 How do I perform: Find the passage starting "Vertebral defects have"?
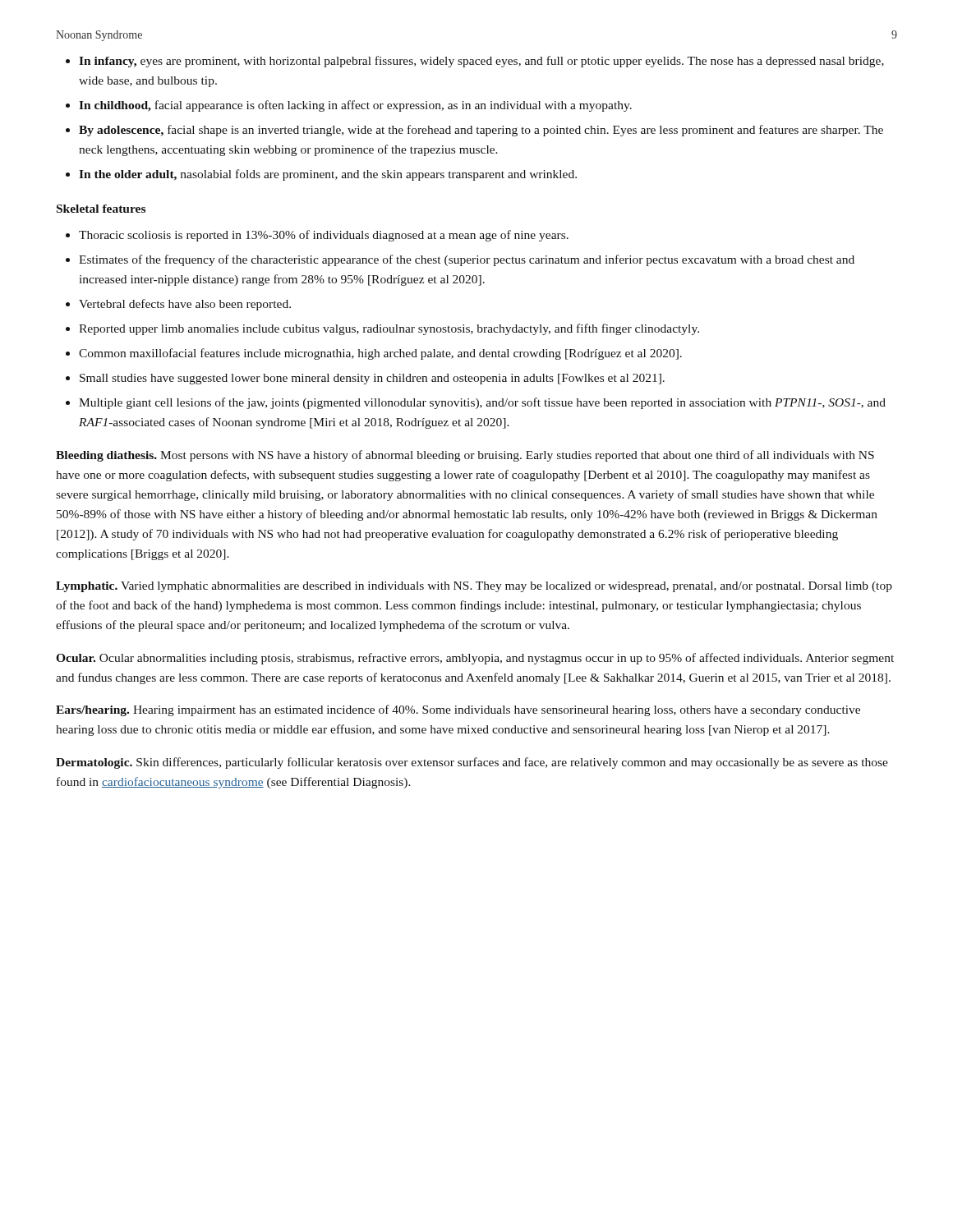(185, 304)
